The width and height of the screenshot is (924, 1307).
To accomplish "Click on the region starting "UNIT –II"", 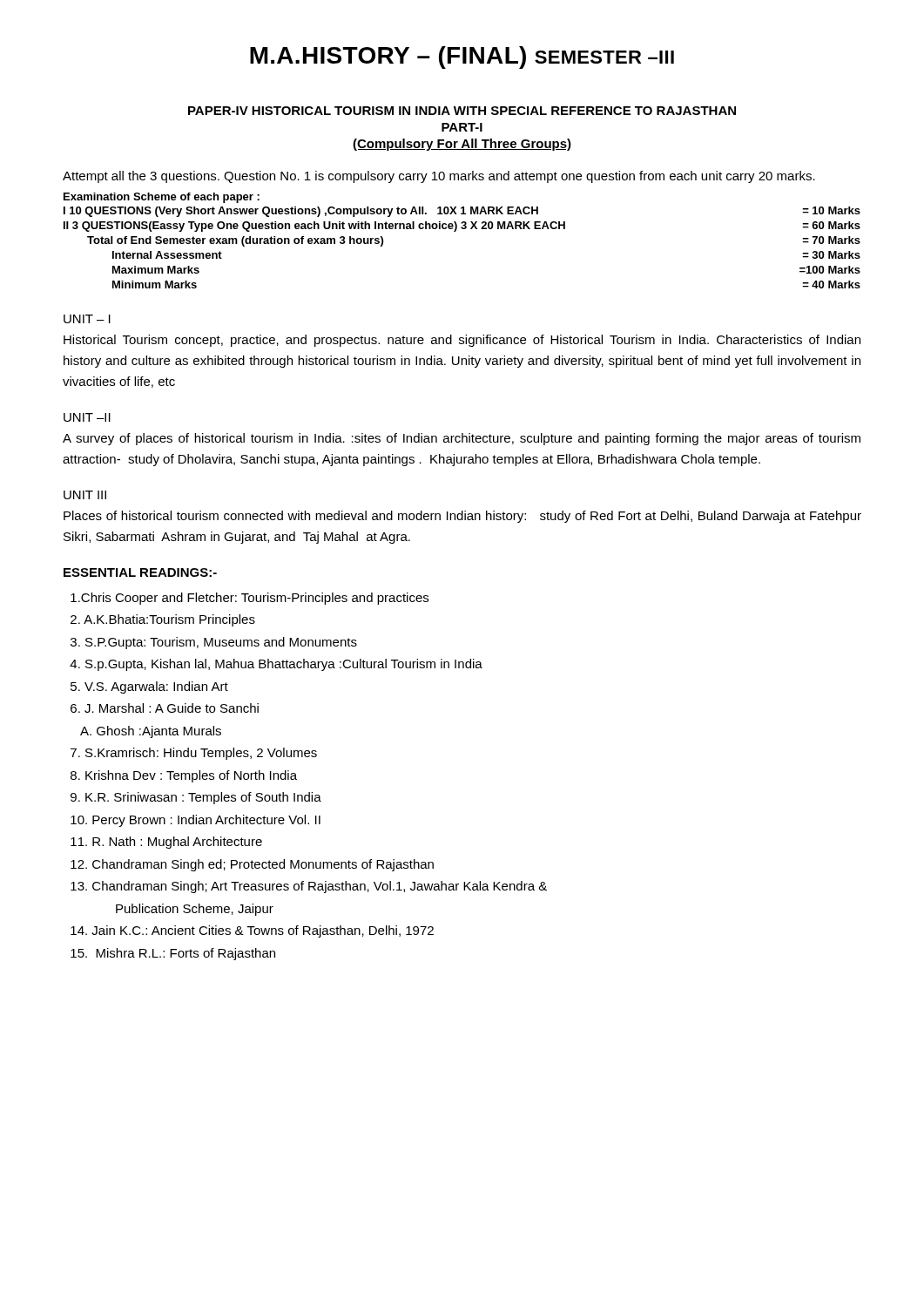I will pos(87,416).
